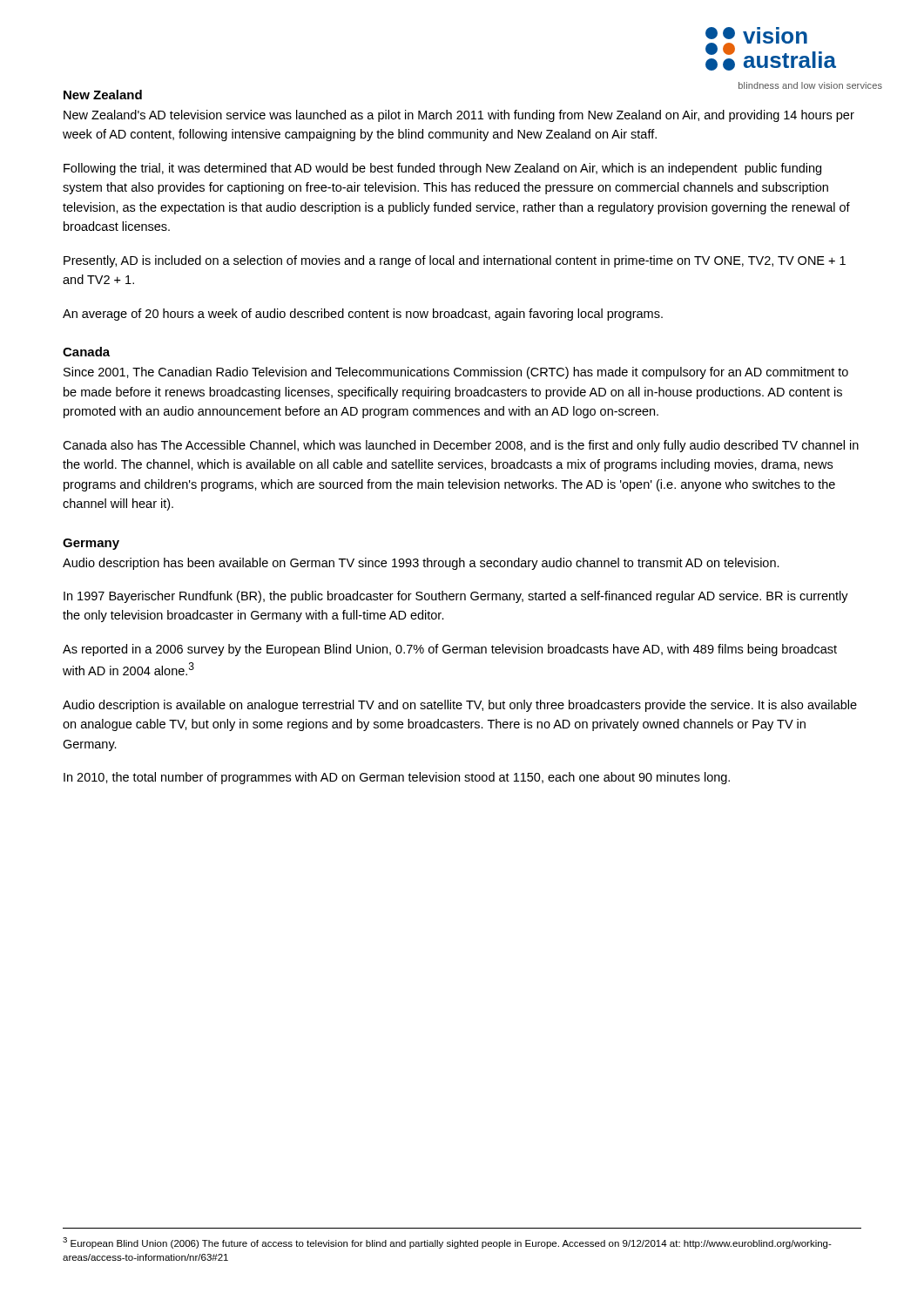Locate the text block with the text "An average of 20"
The width and height of the screenshot is (924, 1307).
(x=363, y=313)
